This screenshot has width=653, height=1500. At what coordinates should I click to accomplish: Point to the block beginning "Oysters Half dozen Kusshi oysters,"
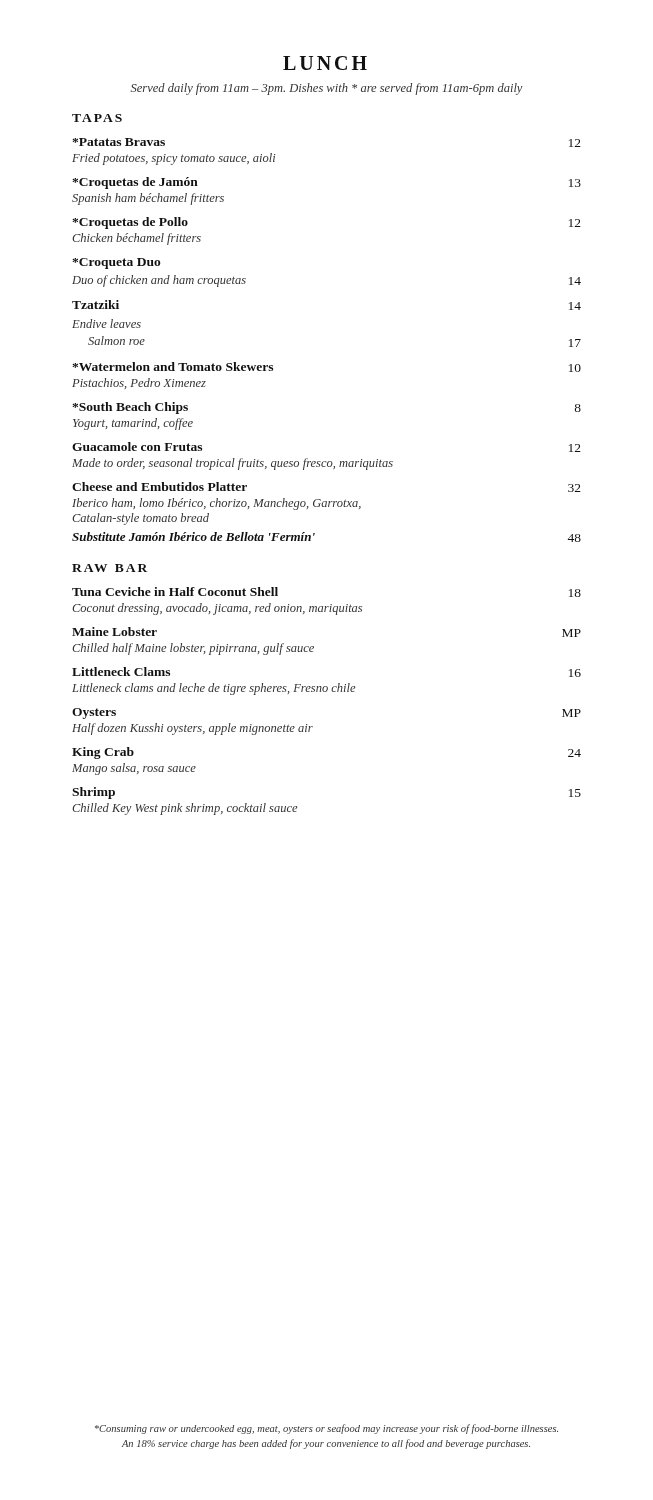[88, 714]
